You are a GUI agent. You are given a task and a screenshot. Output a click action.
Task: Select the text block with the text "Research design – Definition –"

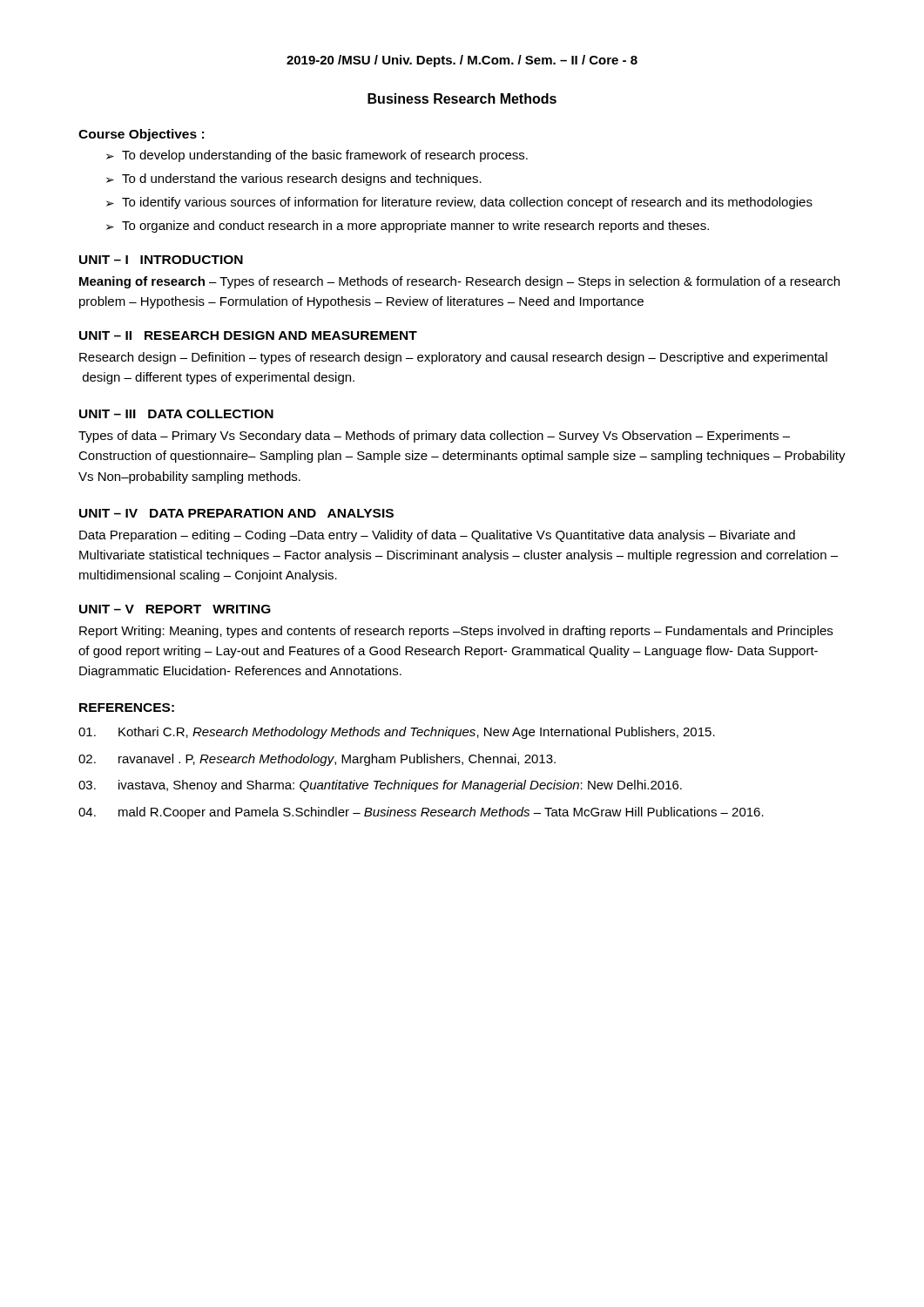point(453,366)
